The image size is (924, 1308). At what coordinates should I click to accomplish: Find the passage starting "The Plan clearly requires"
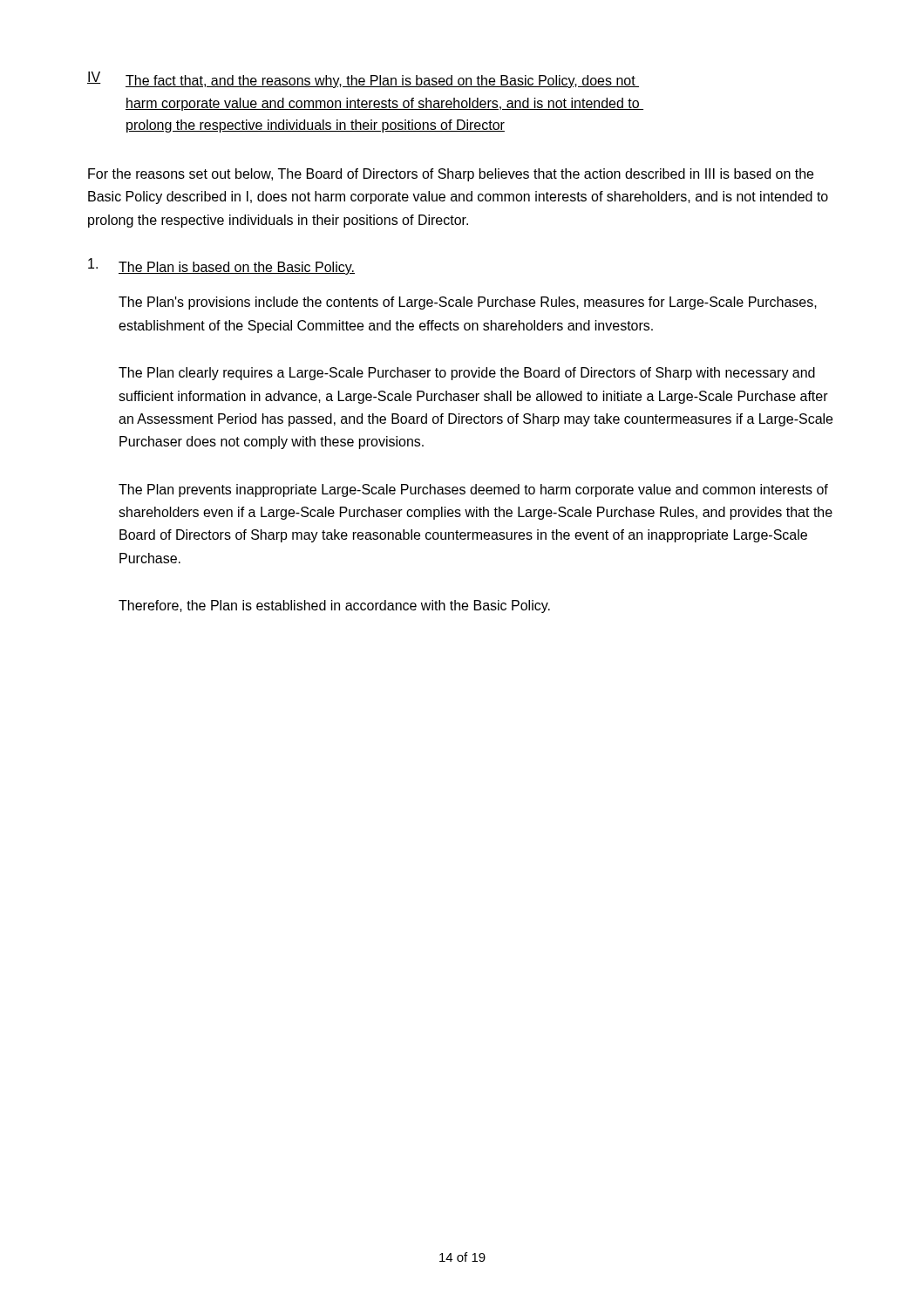coord(476,407)
